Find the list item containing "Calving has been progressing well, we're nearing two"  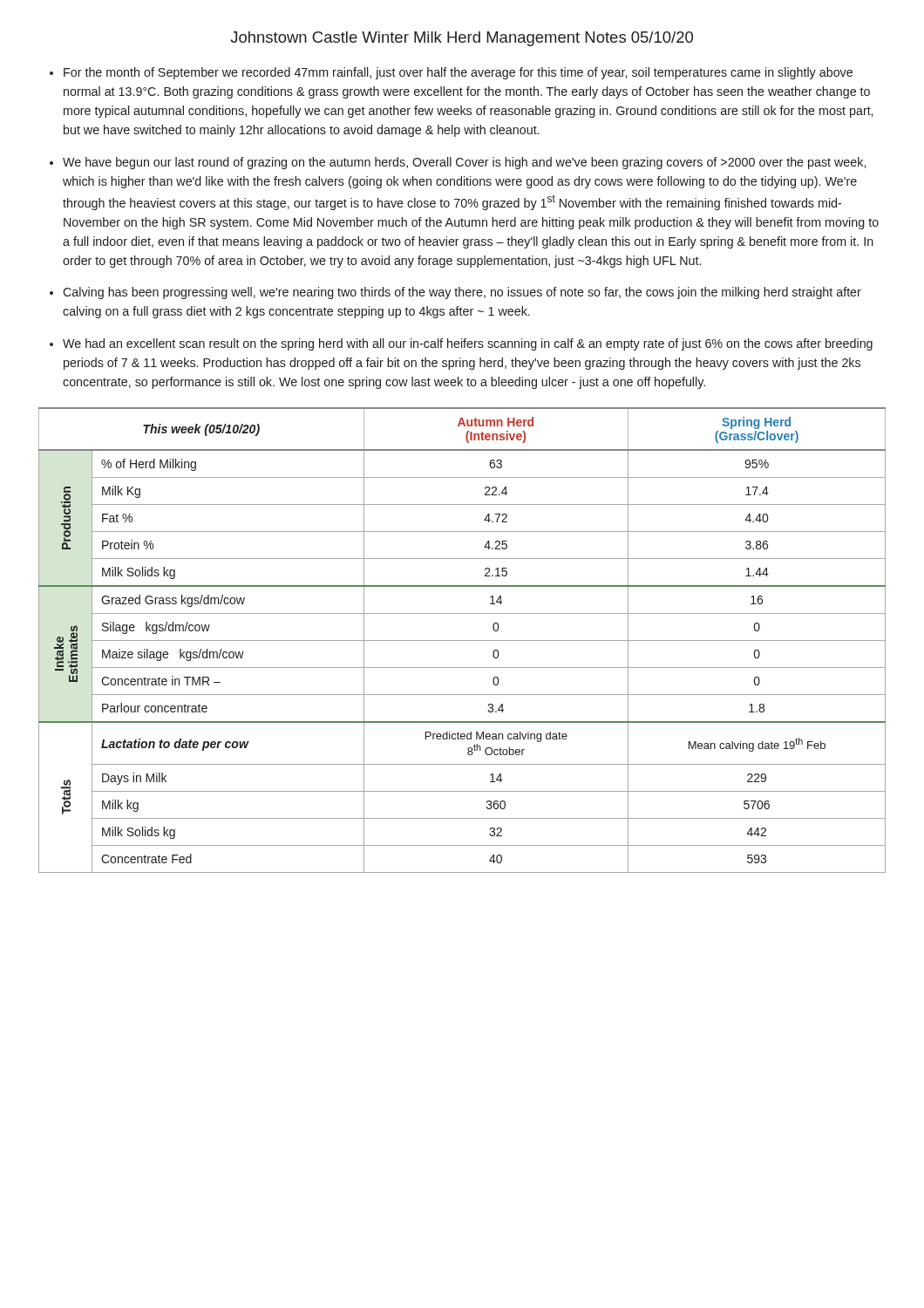click(462, 302)
